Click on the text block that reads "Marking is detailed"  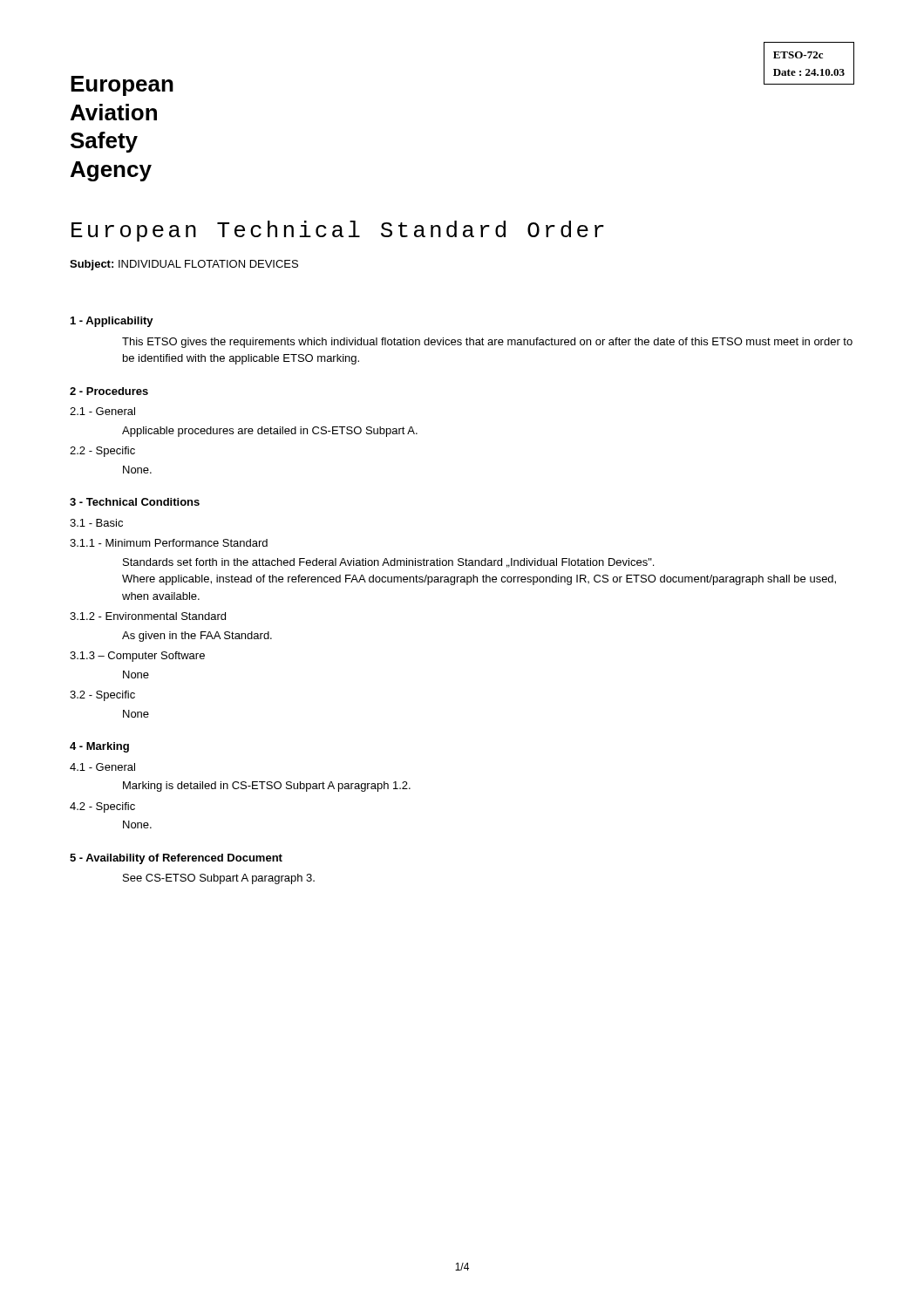[x=267, y=785]
